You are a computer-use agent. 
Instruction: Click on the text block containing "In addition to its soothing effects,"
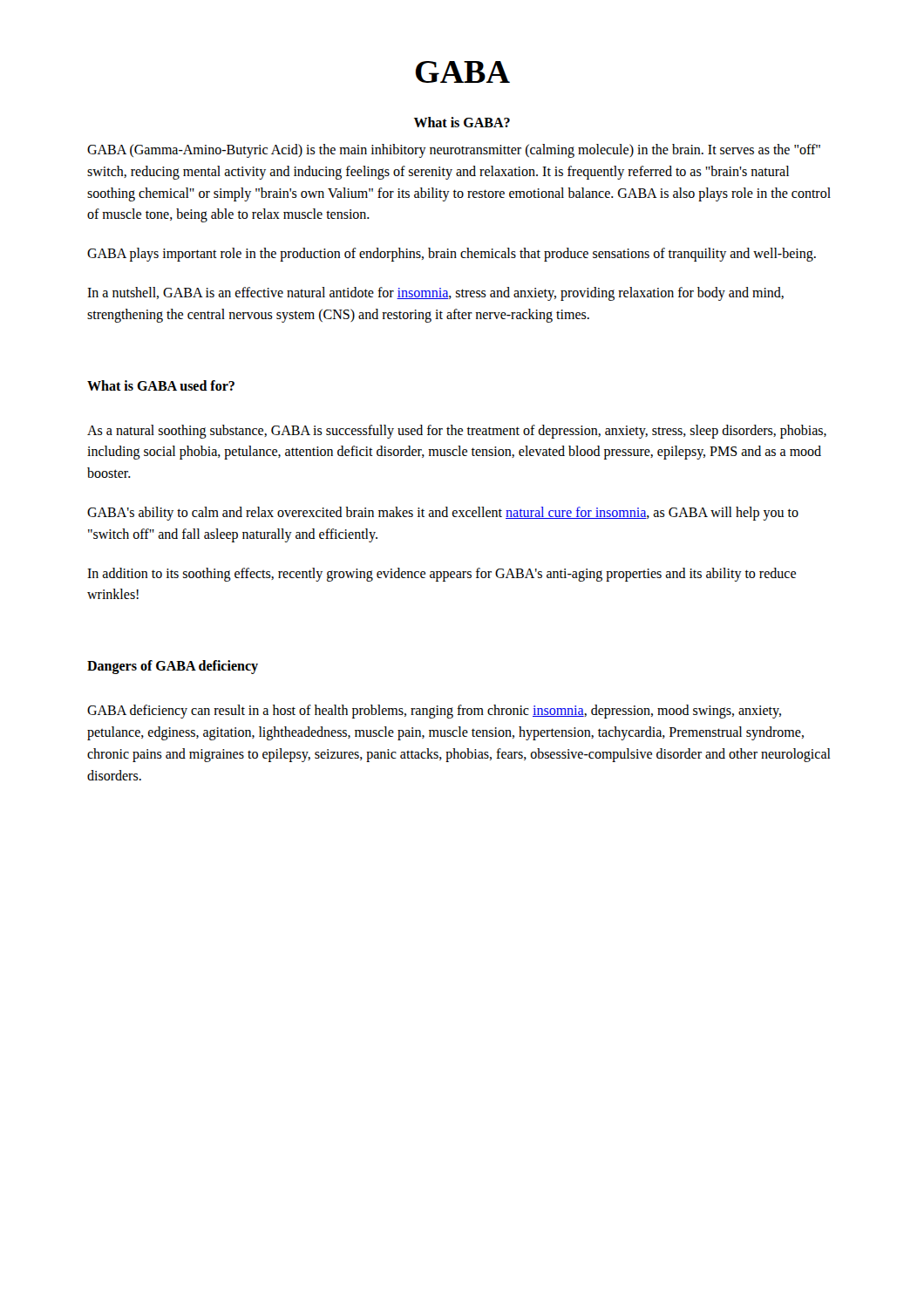click(442, 584)
